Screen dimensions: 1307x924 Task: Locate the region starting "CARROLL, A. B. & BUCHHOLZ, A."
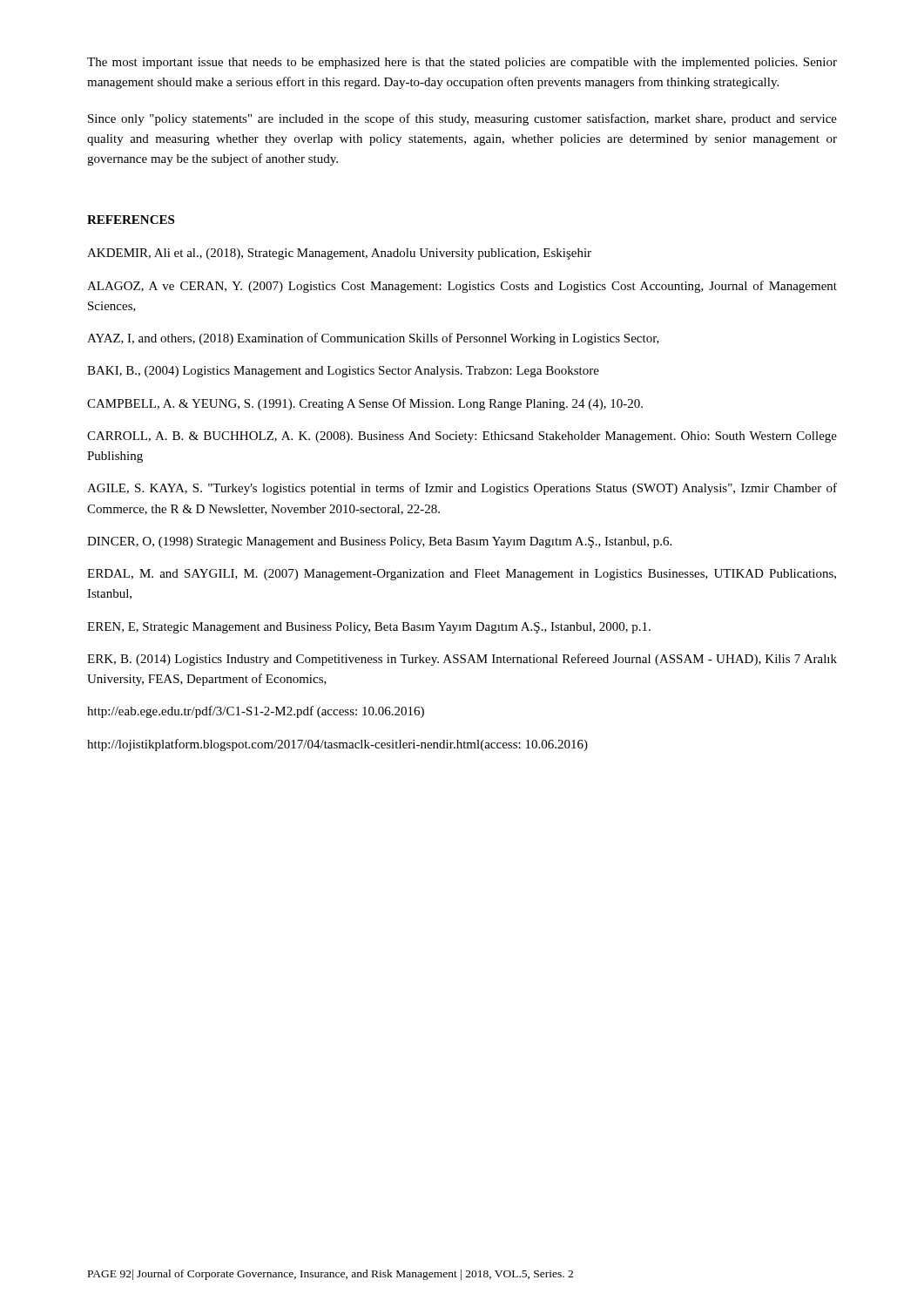[462, 446]
